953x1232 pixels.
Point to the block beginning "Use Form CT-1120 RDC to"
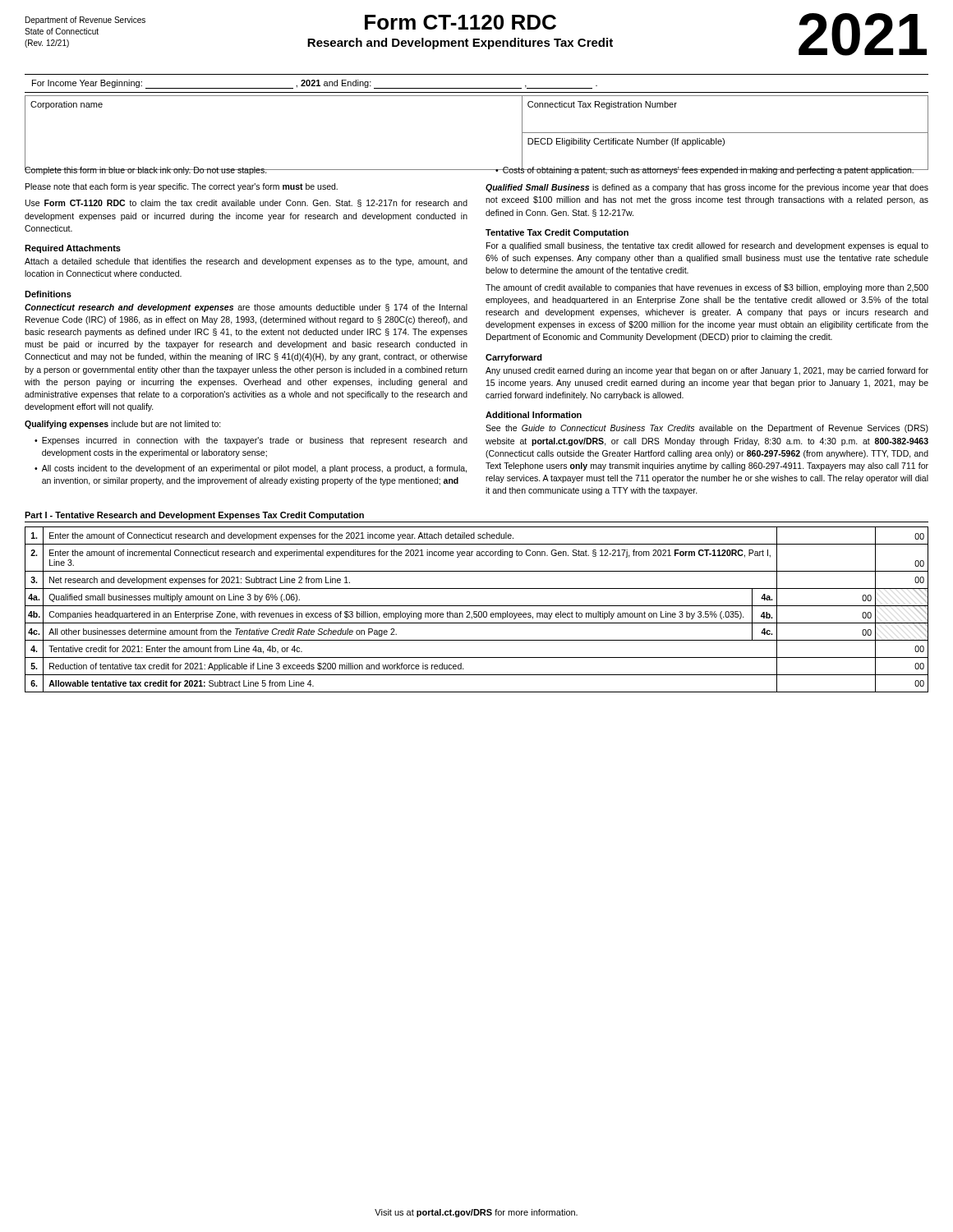[x=246, y=216]
